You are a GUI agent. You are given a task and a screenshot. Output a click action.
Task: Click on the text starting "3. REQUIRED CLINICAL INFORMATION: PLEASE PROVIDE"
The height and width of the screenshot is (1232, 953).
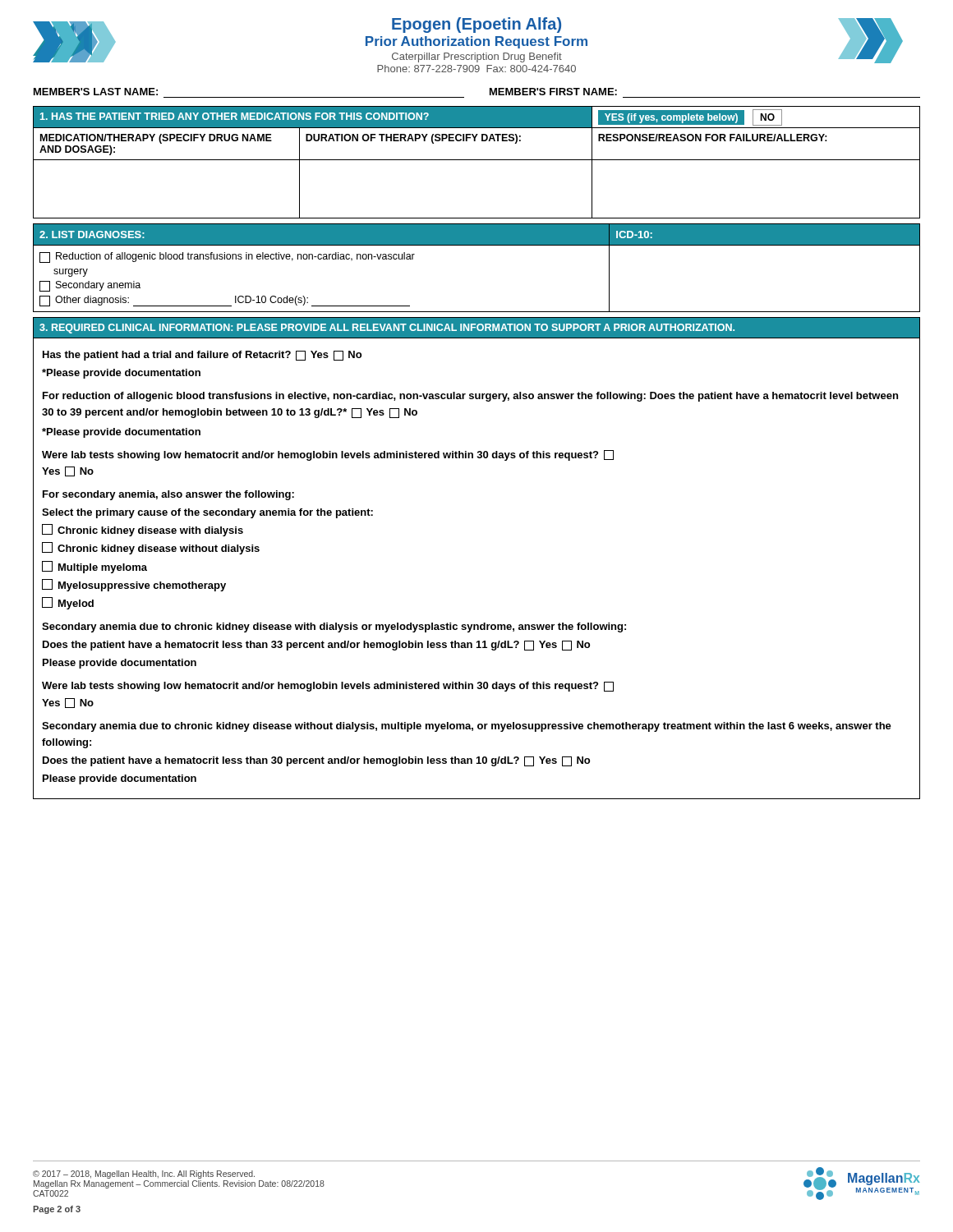pyautogui.click(x=387, y=328)
